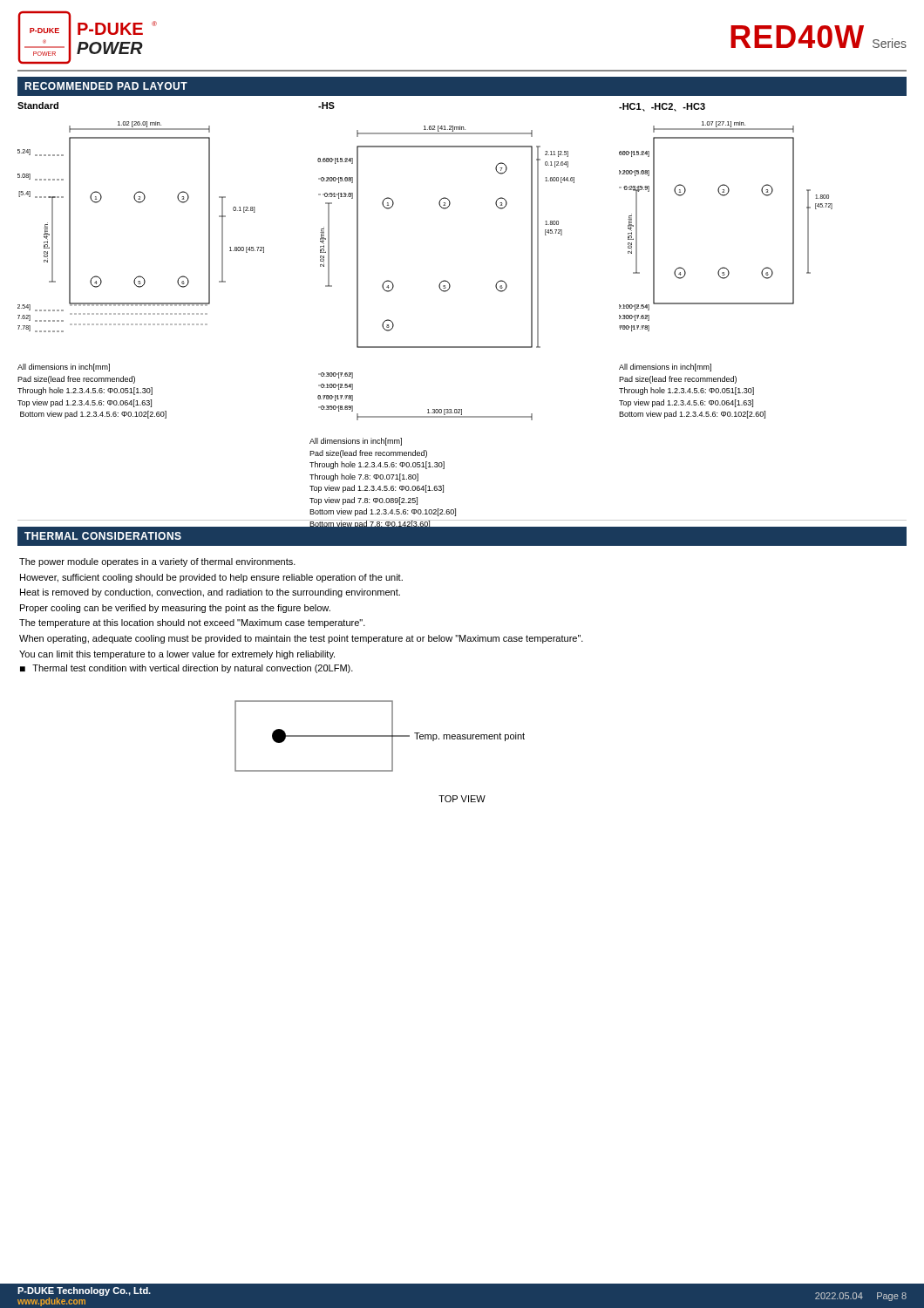
Task: Locate the caption that reads "TOP VIEW"
Action: pyautogui.click(x=462, y=799)
